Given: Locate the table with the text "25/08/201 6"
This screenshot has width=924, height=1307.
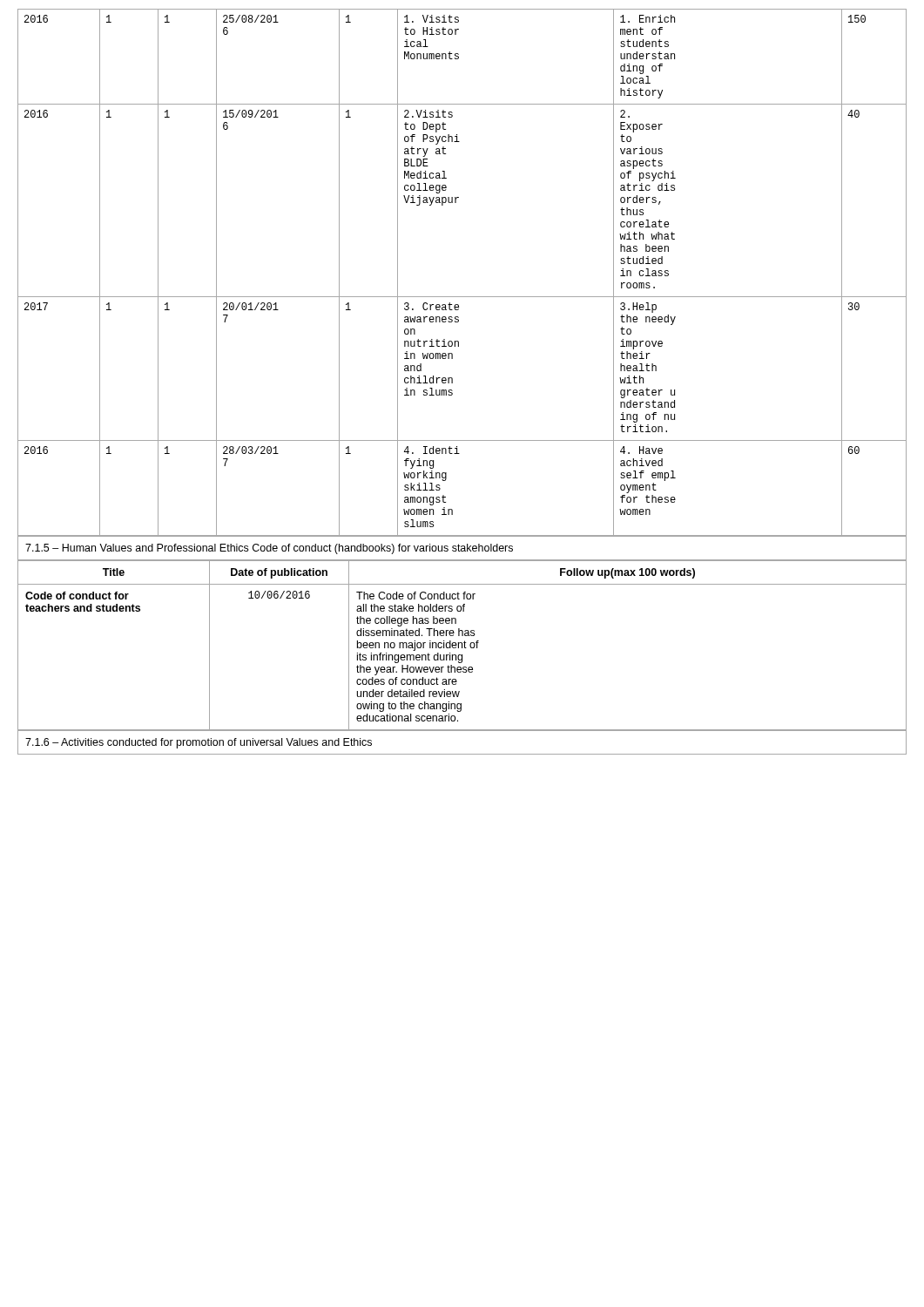Looking at the screenshot, I should pos(462,272).
